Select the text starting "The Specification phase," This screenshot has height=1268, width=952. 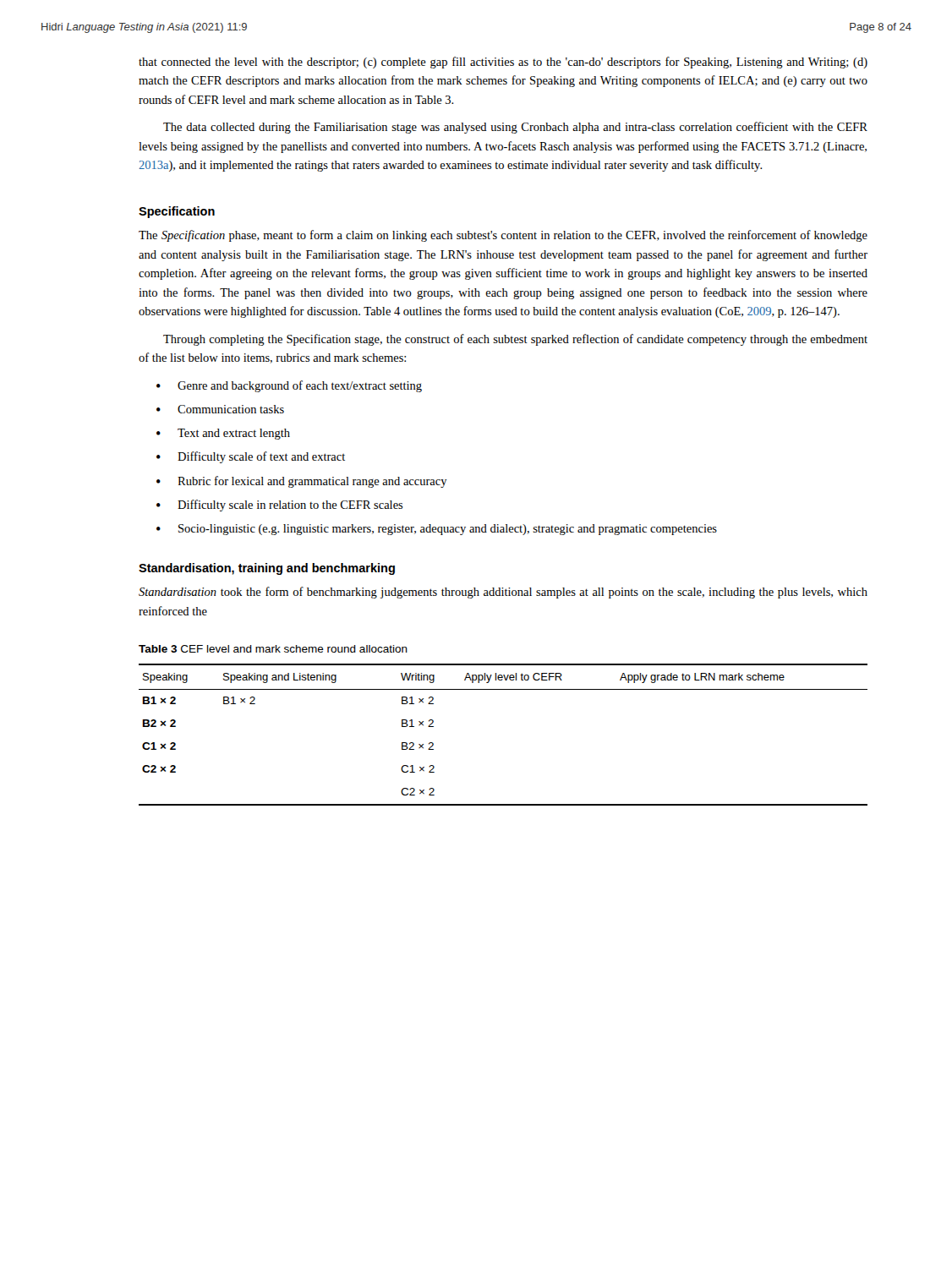click(x=503, y=273)
